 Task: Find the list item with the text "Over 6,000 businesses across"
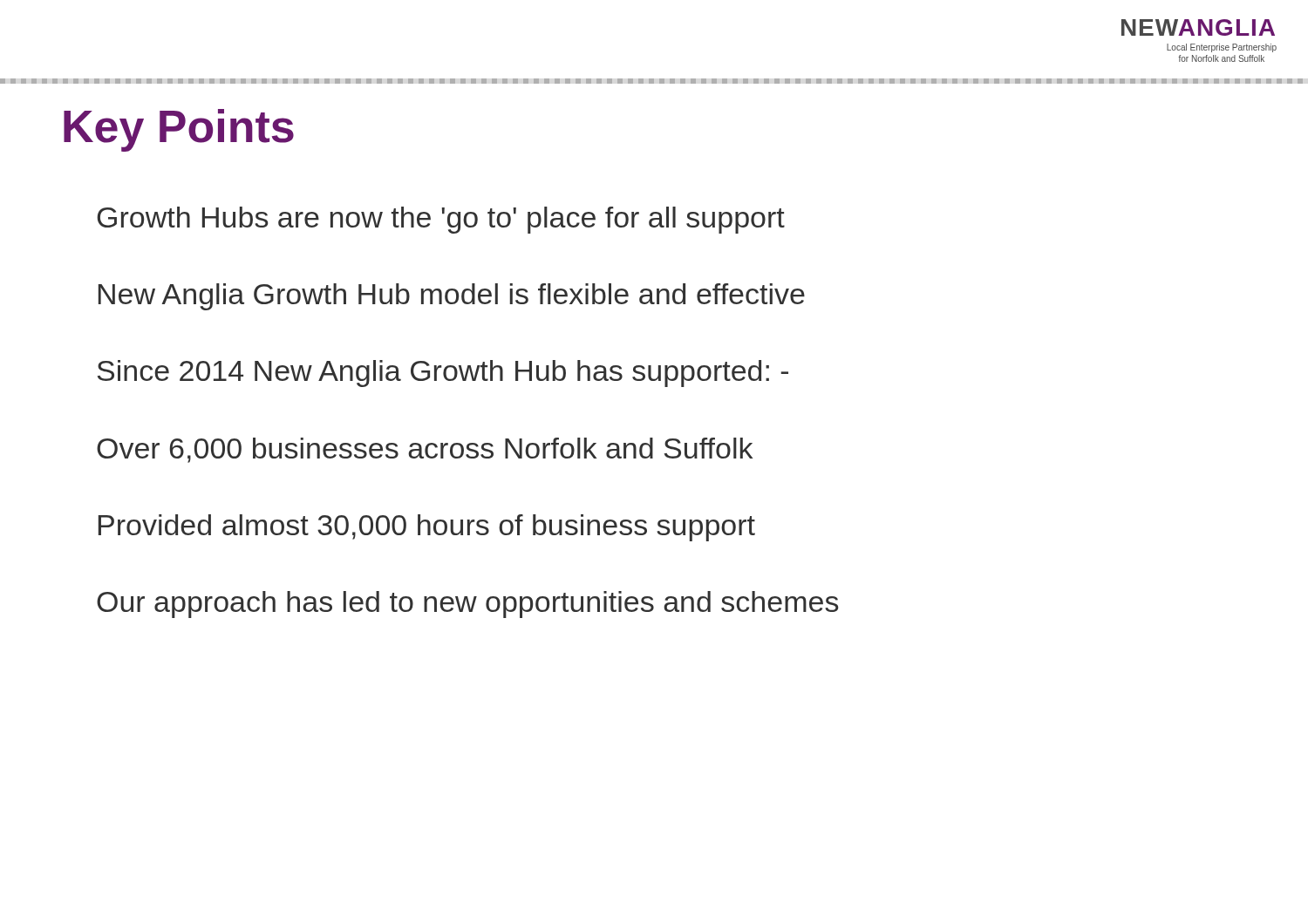pos(424,448)
